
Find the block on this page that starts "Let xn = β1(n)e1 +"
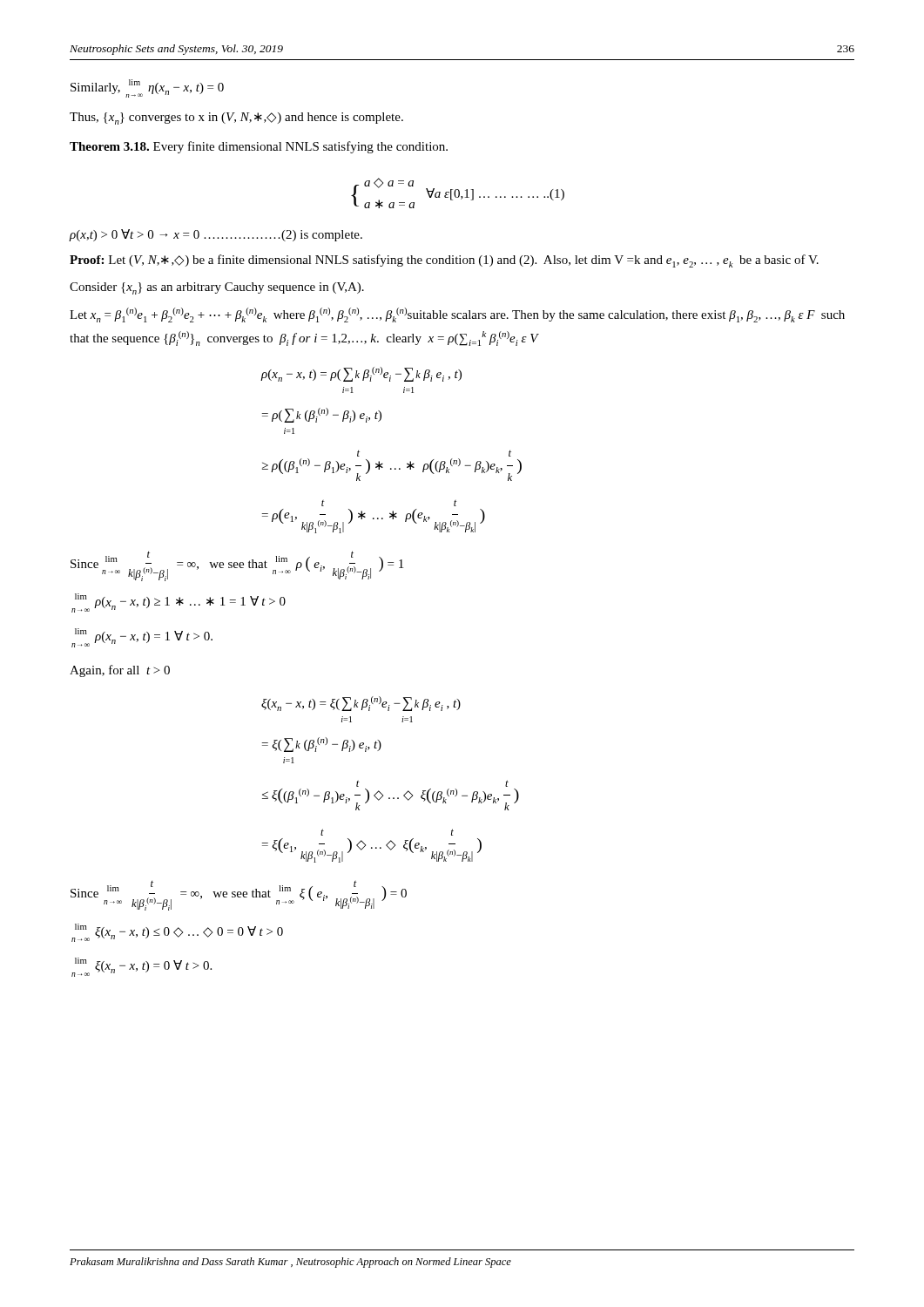click(457, 327)
